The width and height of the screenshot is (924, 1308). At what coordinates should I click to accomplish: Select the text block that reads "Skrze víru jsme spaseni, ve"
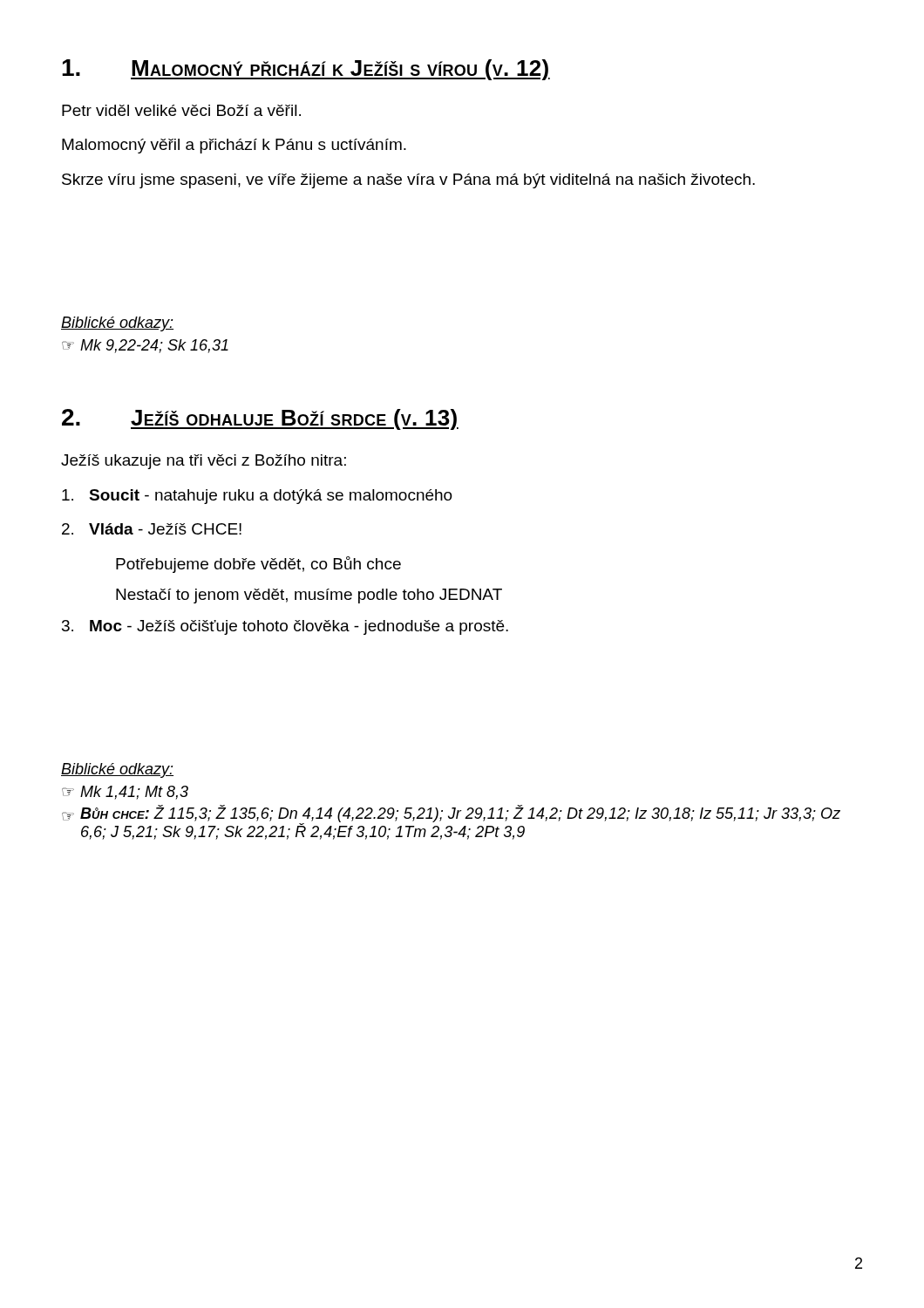coord(409,179)
